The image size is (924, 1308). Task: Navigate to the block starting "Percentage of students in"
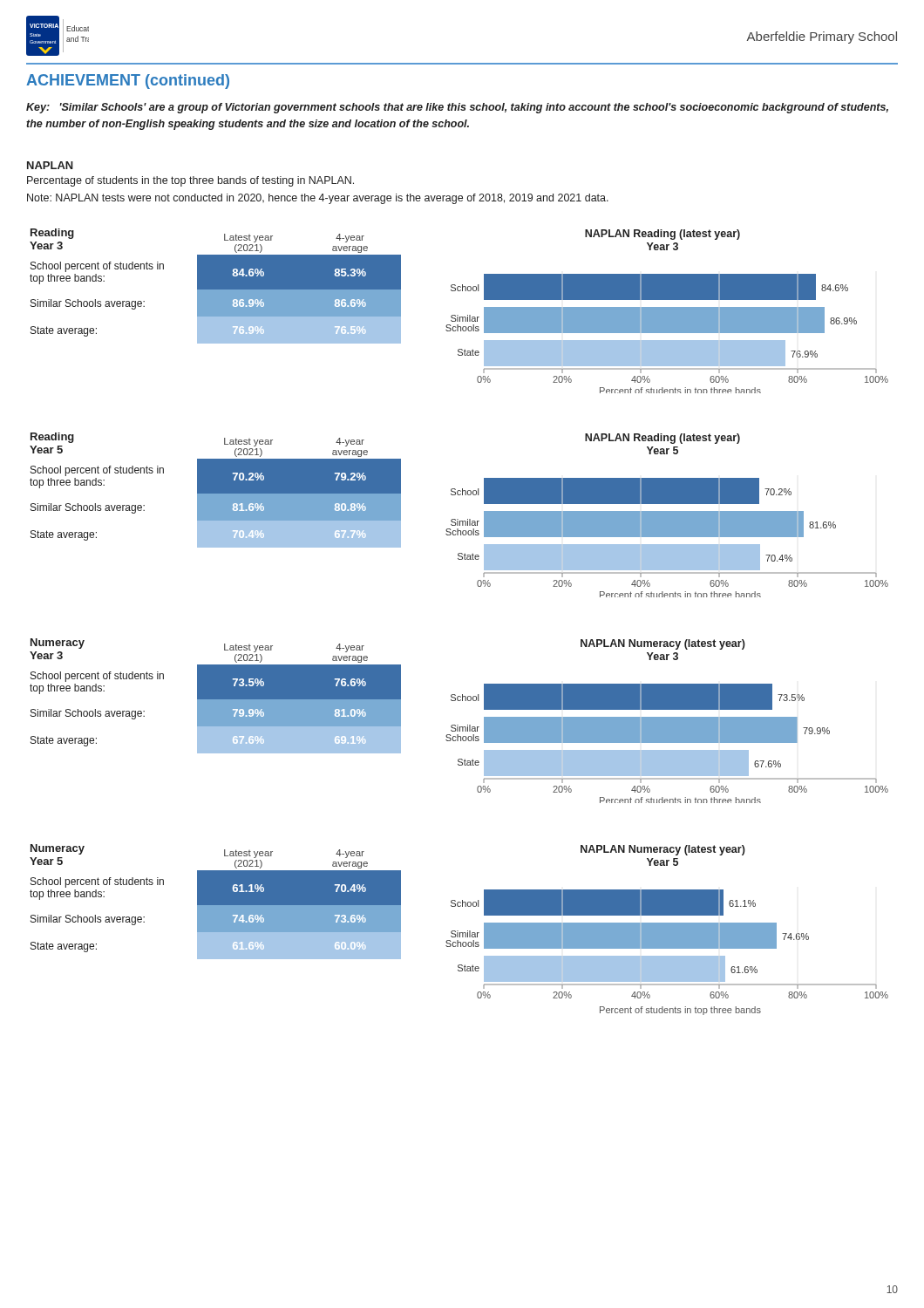pos(191,181)
